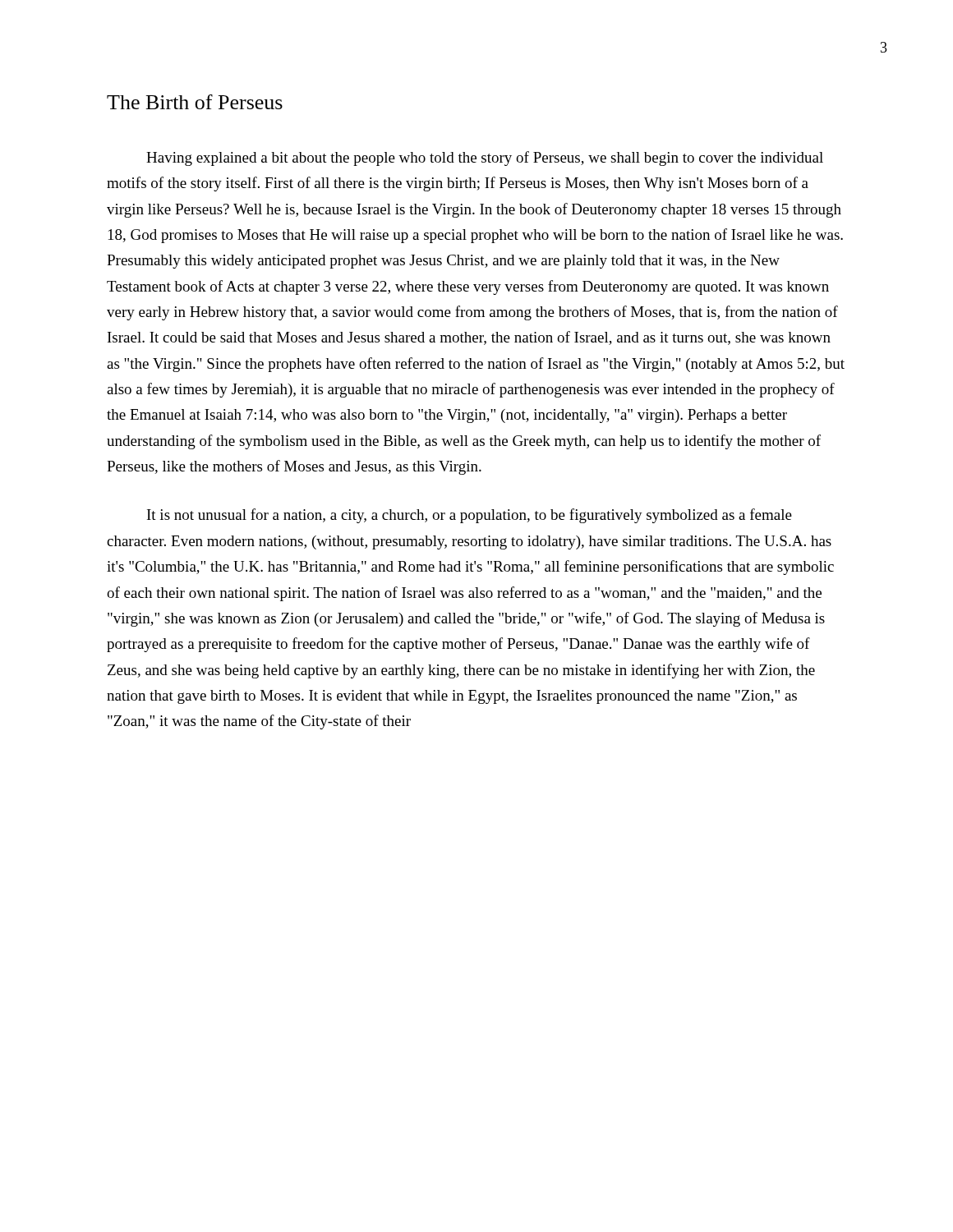This screenshot has height=1232, width=953.
Task: Locate the text block that reads "Having explained a bit about"
Action: pos(476,312)
